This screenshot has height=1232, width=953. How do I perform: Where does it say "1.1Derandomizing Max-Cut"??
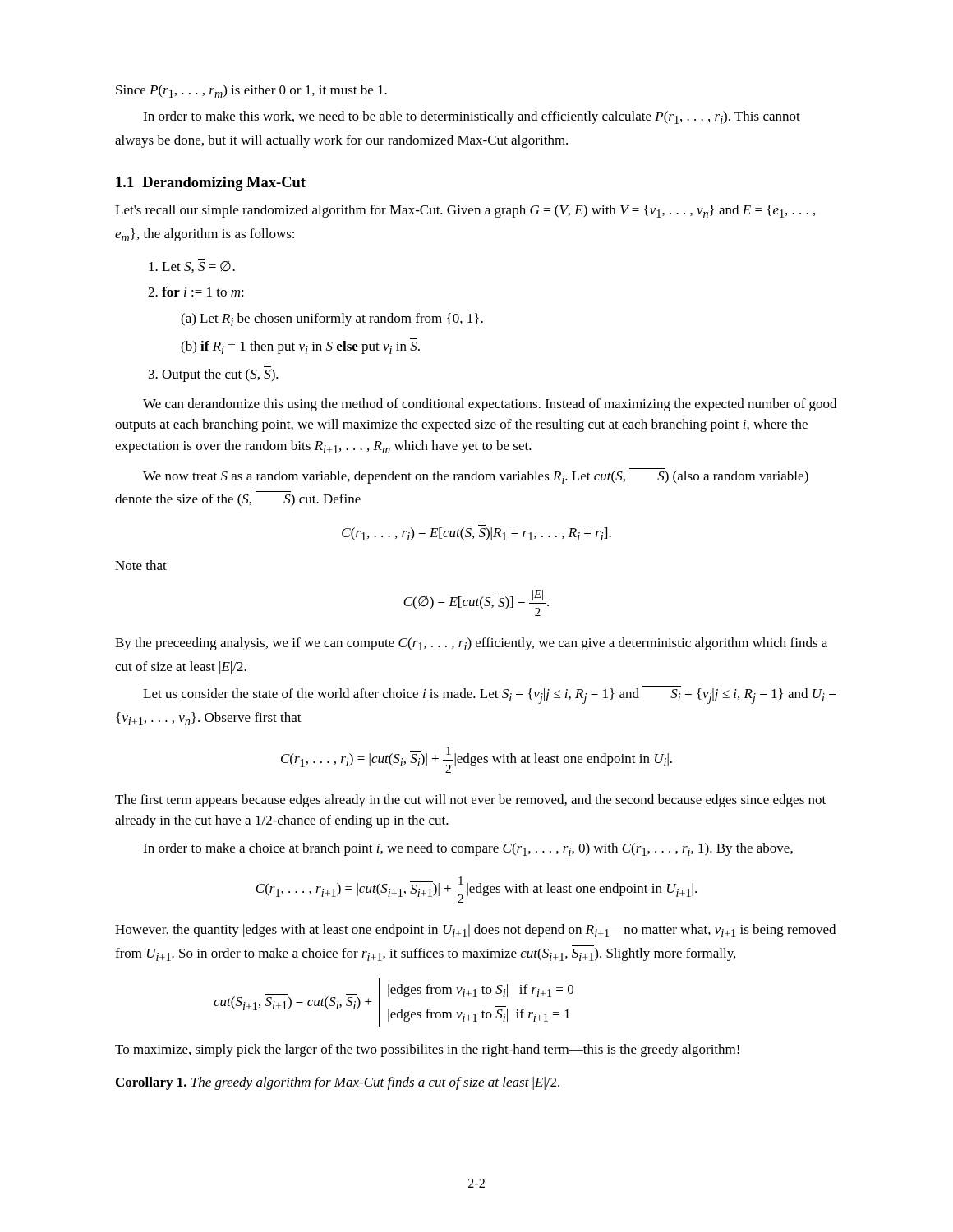[210, 182]
